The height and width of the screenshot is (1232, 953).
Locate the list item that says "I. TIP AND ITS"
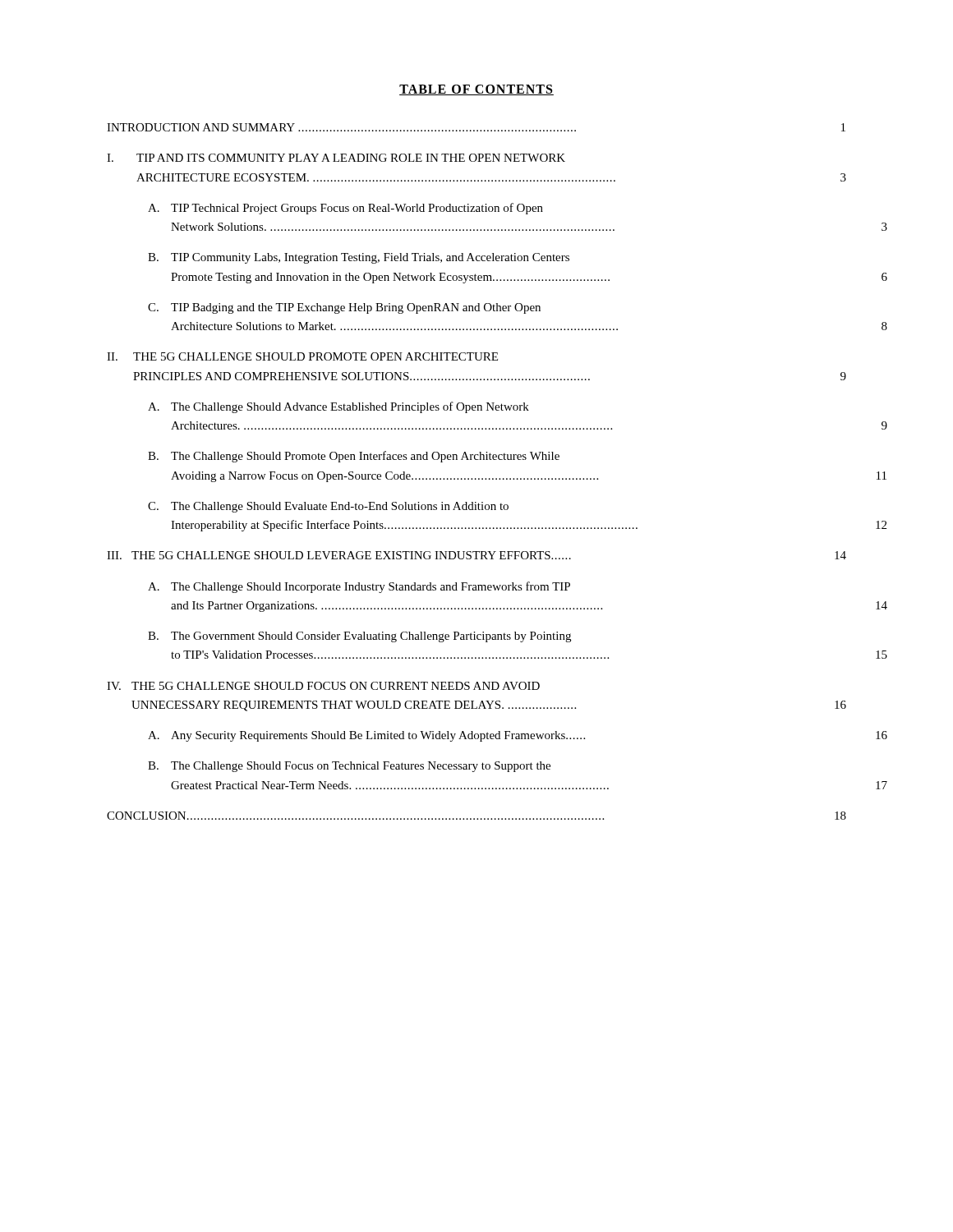(476, 168)
